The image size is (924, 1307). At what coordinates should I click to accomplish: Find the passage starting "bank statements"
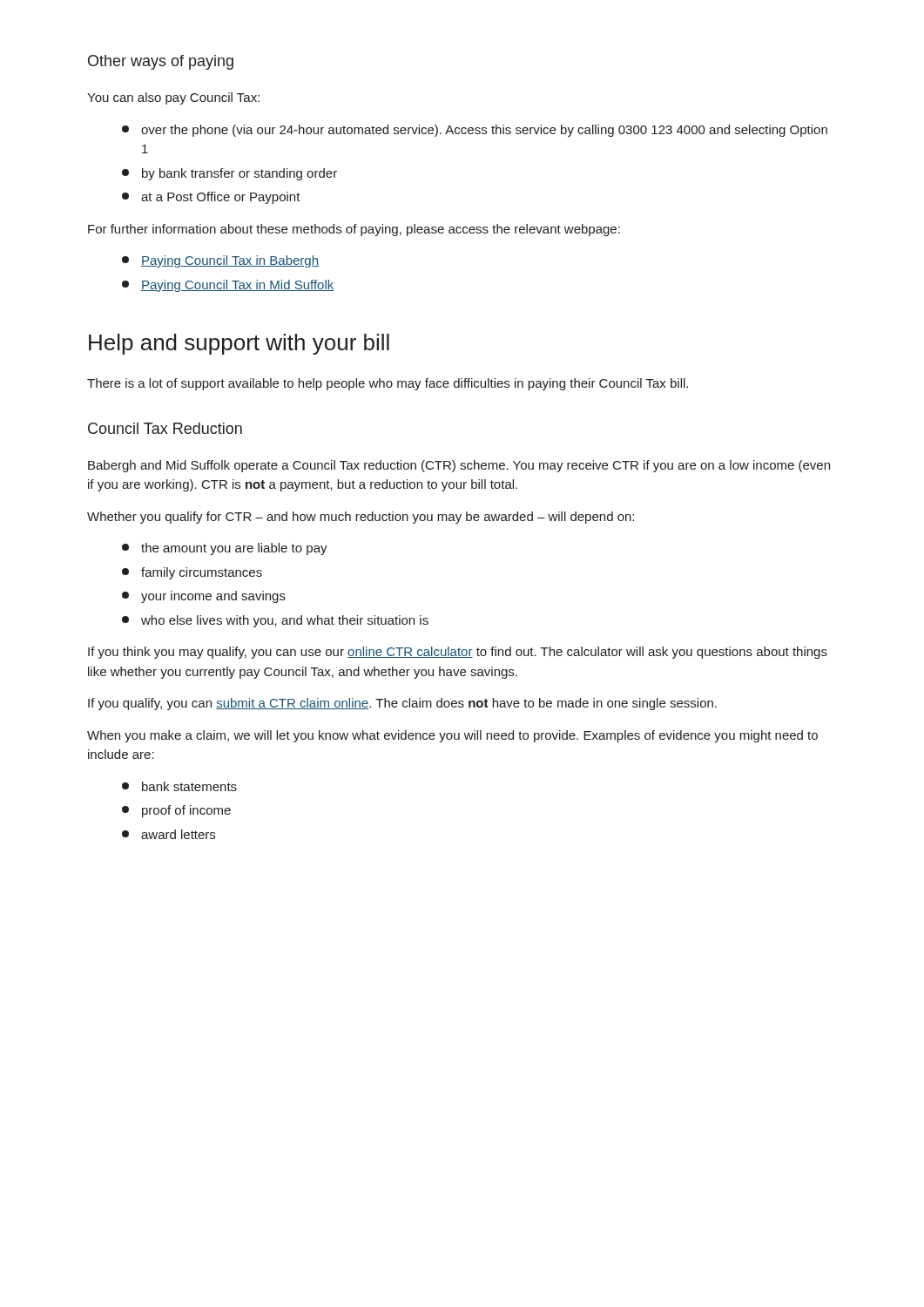(179, 787)
